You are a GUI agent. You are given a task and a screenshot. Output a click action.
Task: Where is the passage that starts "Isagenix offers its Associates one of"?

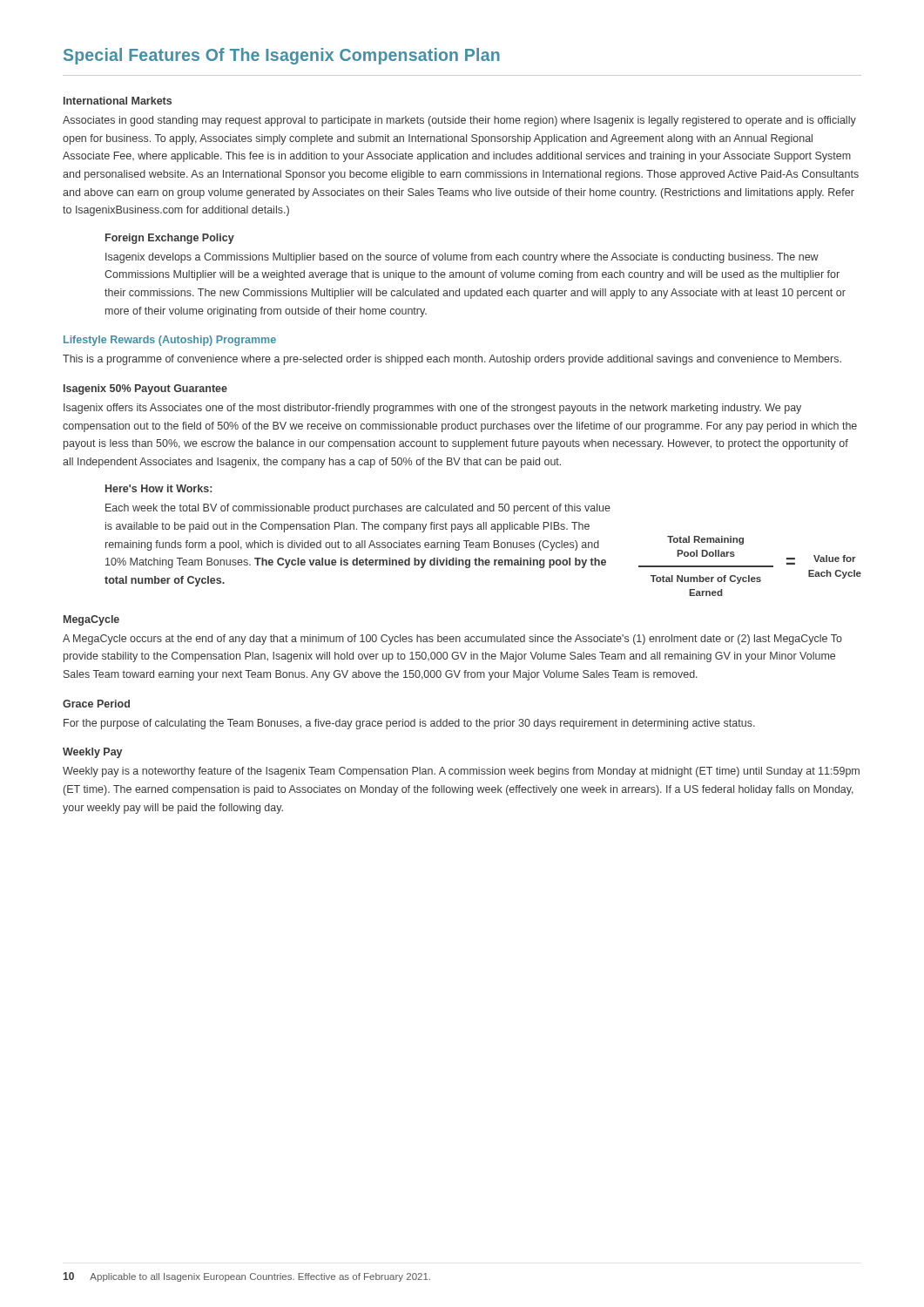pos(460,435)
